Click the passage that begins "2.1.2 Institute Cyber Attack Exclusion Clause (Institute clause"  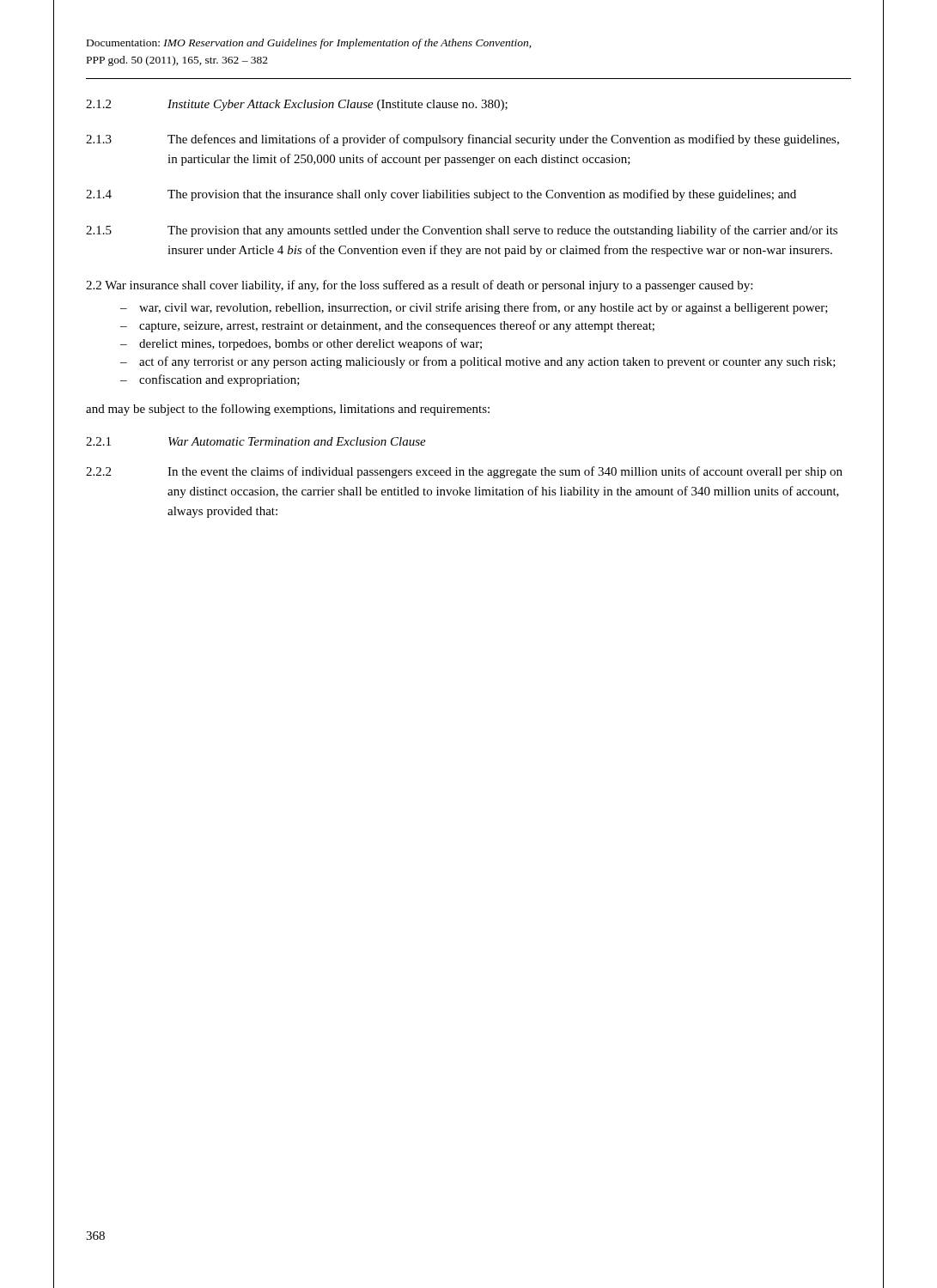468,104
